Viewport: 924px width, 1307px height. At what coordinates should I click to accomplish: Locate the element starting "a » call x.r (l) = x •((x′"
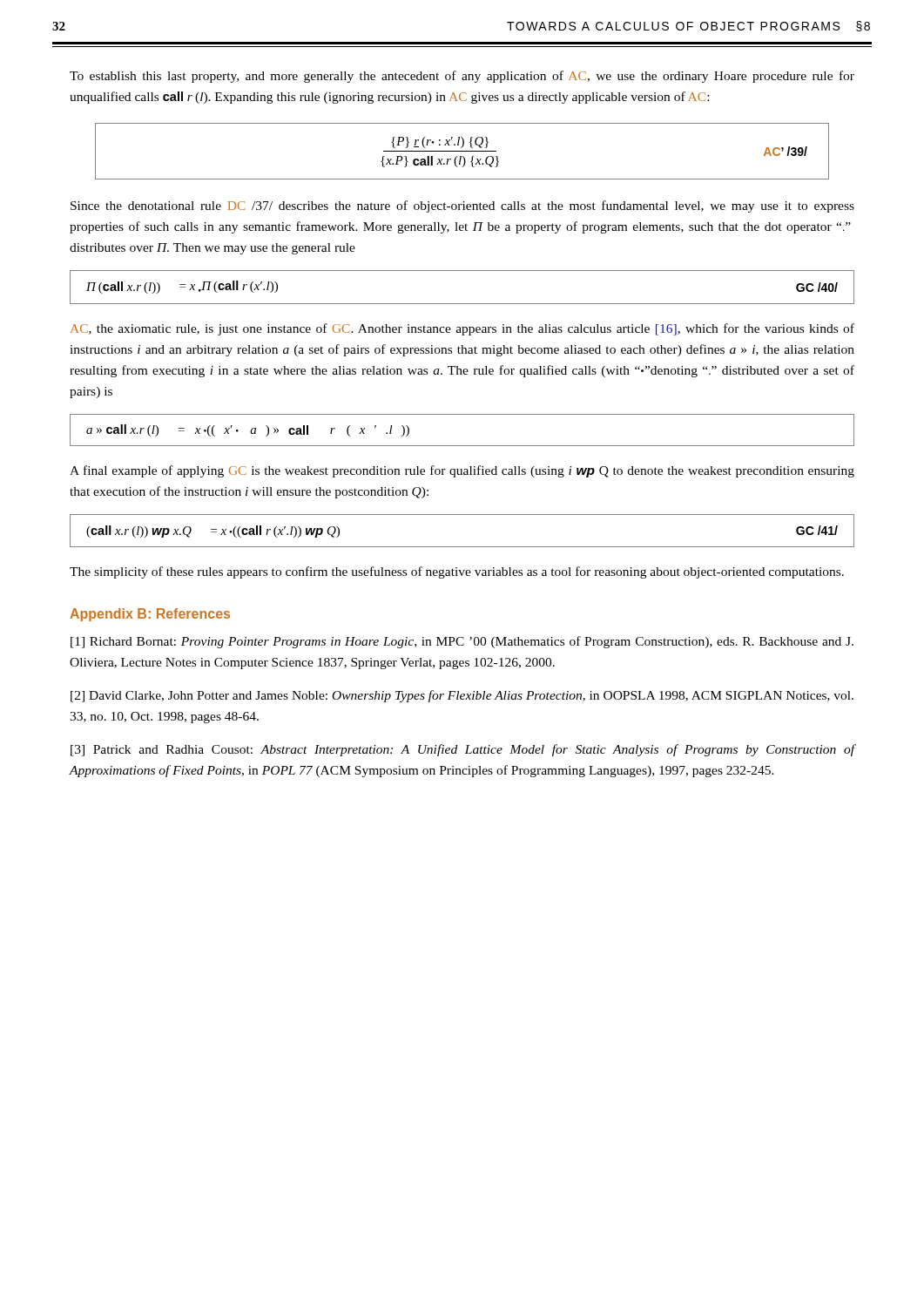pyautogui.click(x=462, y=430)
